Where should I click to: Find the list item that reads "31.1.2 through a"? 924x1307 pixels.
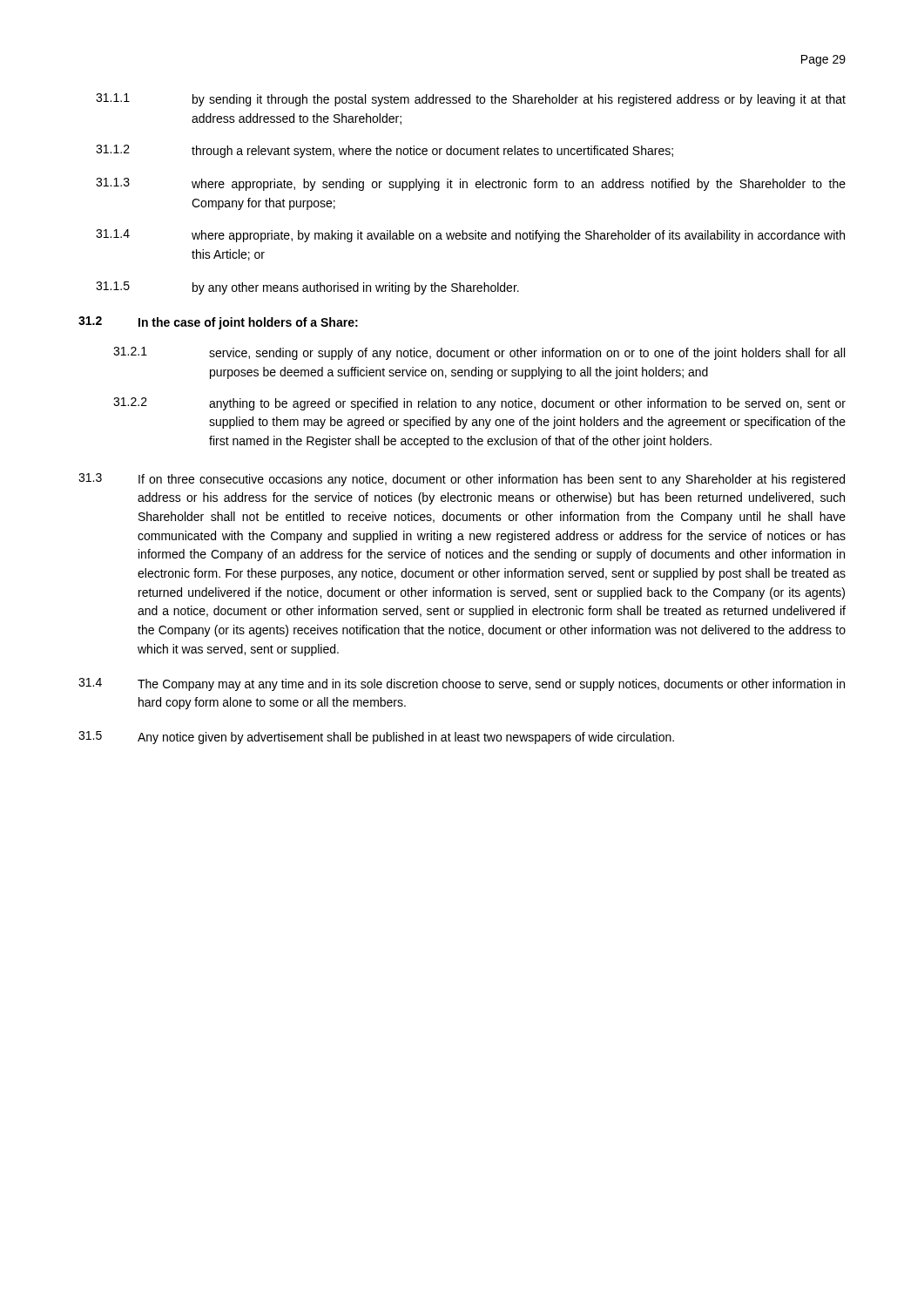click(x=462, y=152)
